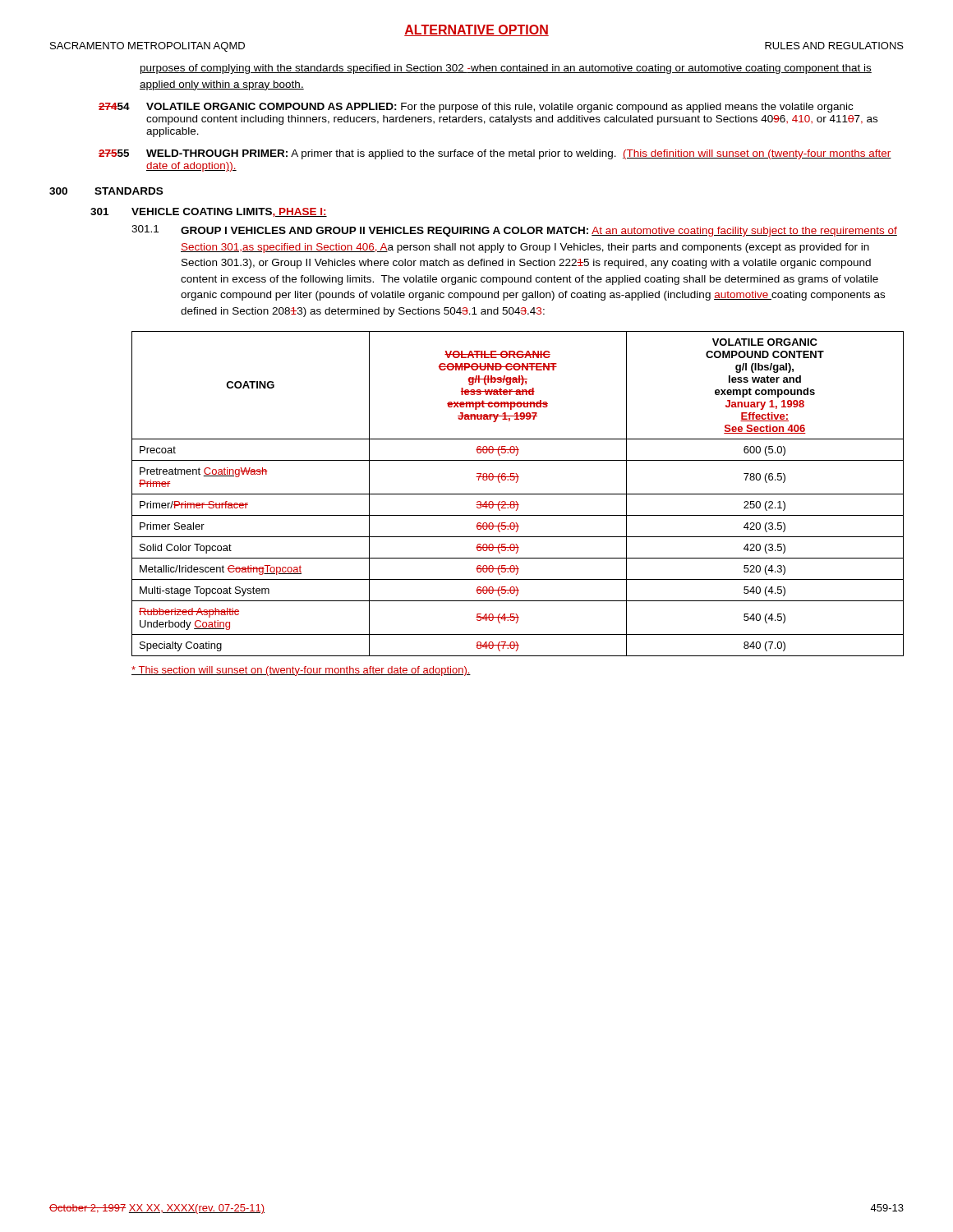Click the passage that begins "1 GROUP I VEHICLES AND GROUP II"
This screenshot has width=953, height=1232.
(x=518, y=271)
